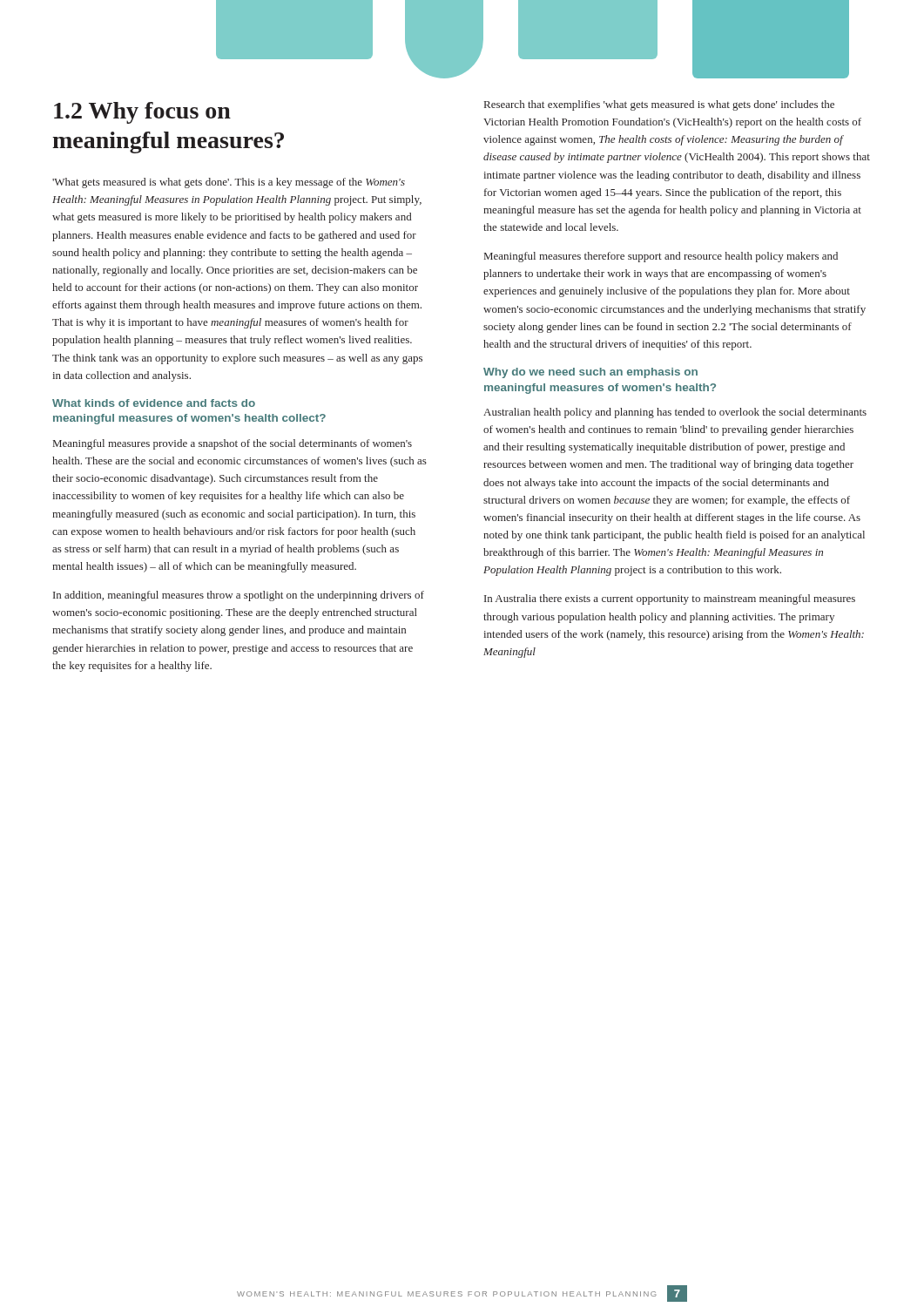Where is the passage that starts "Meaningful measures provide a snapshot"?
The image size is (924, 1307).
240,554
